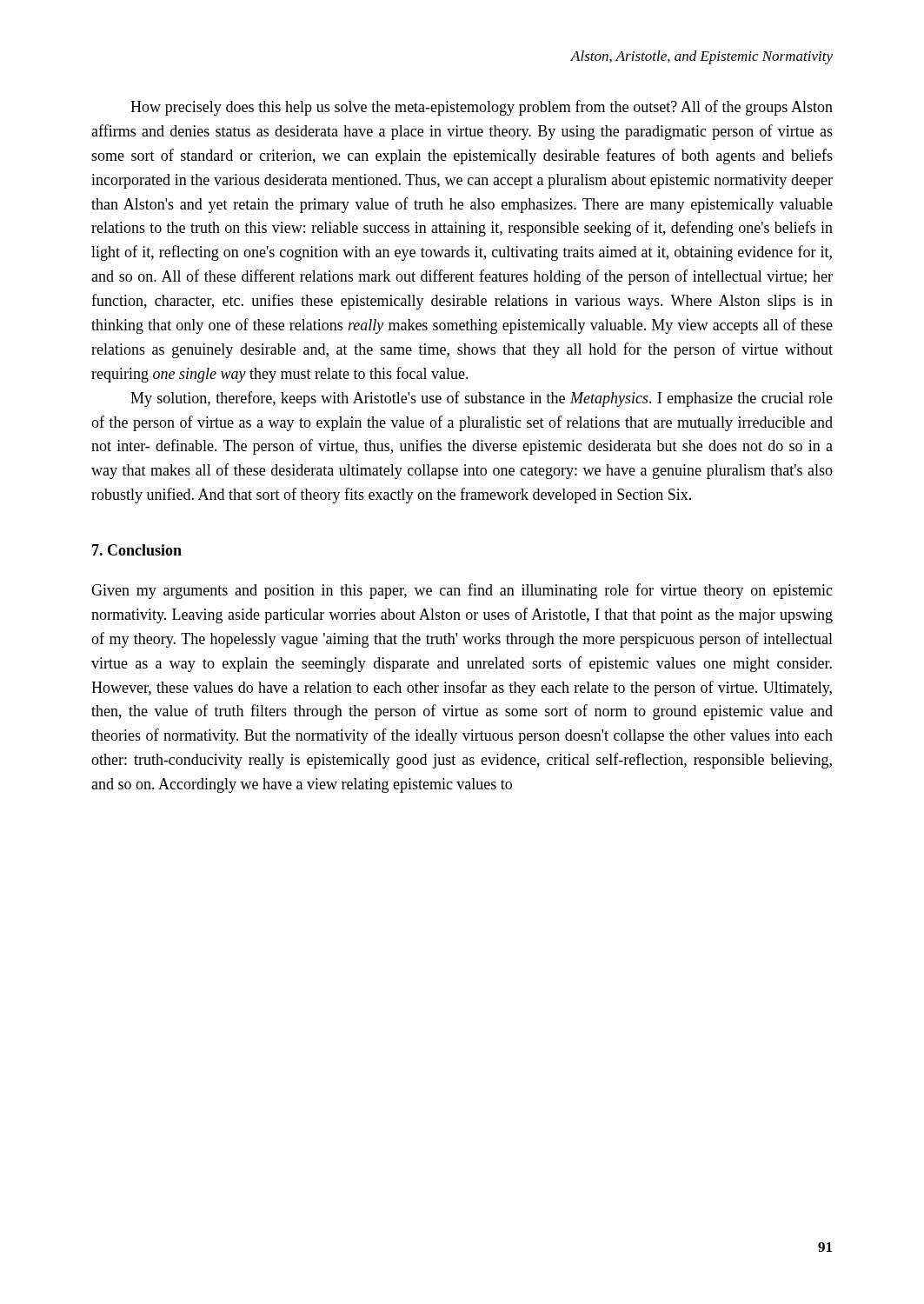Navigate to the text block starting "How precisely does this help us"
The image size is (924, 1304).
pyautogui.click(x=462, y=241)
